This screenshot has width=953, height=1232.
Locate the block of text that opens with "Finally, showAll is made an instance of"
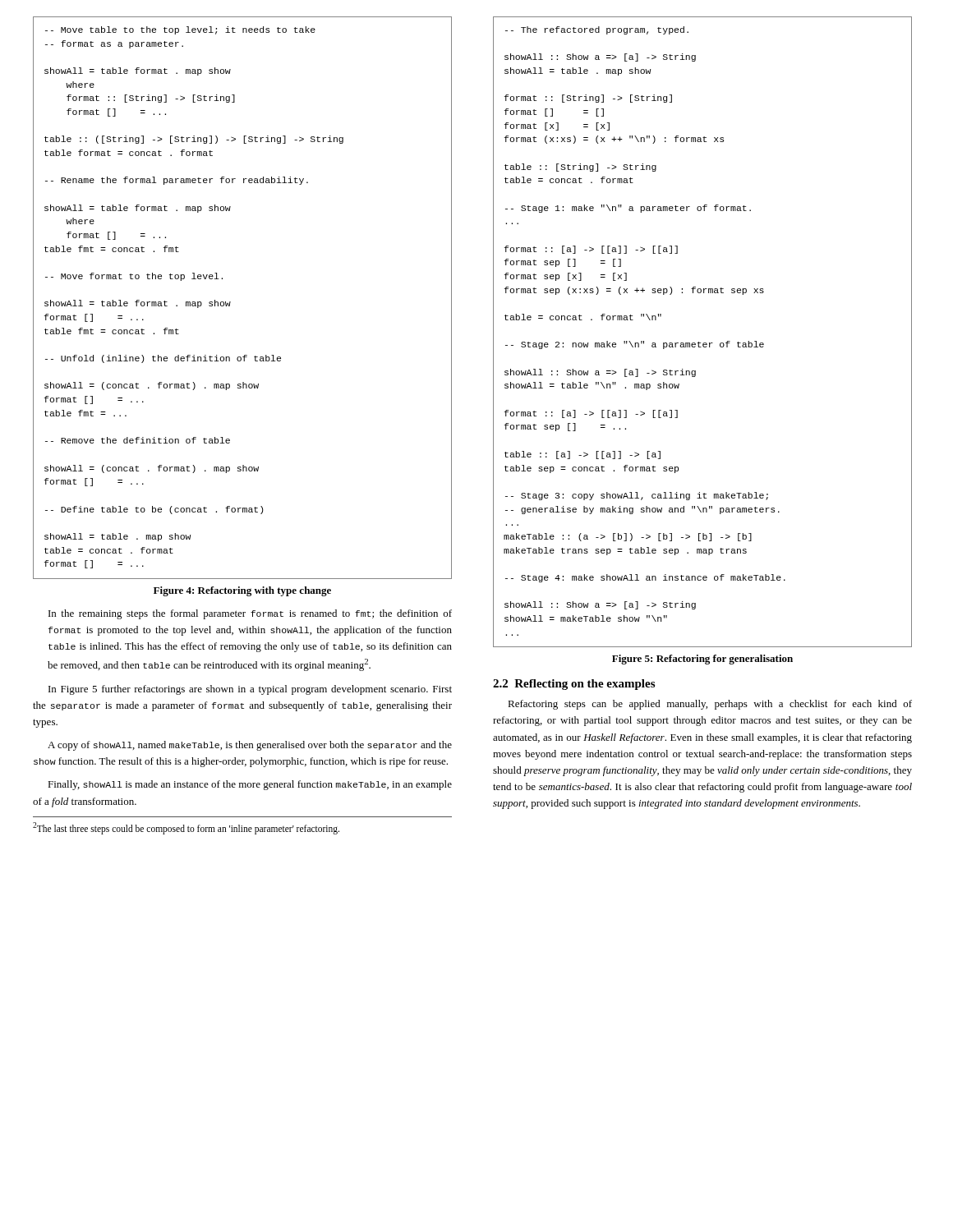click(242, 793)
